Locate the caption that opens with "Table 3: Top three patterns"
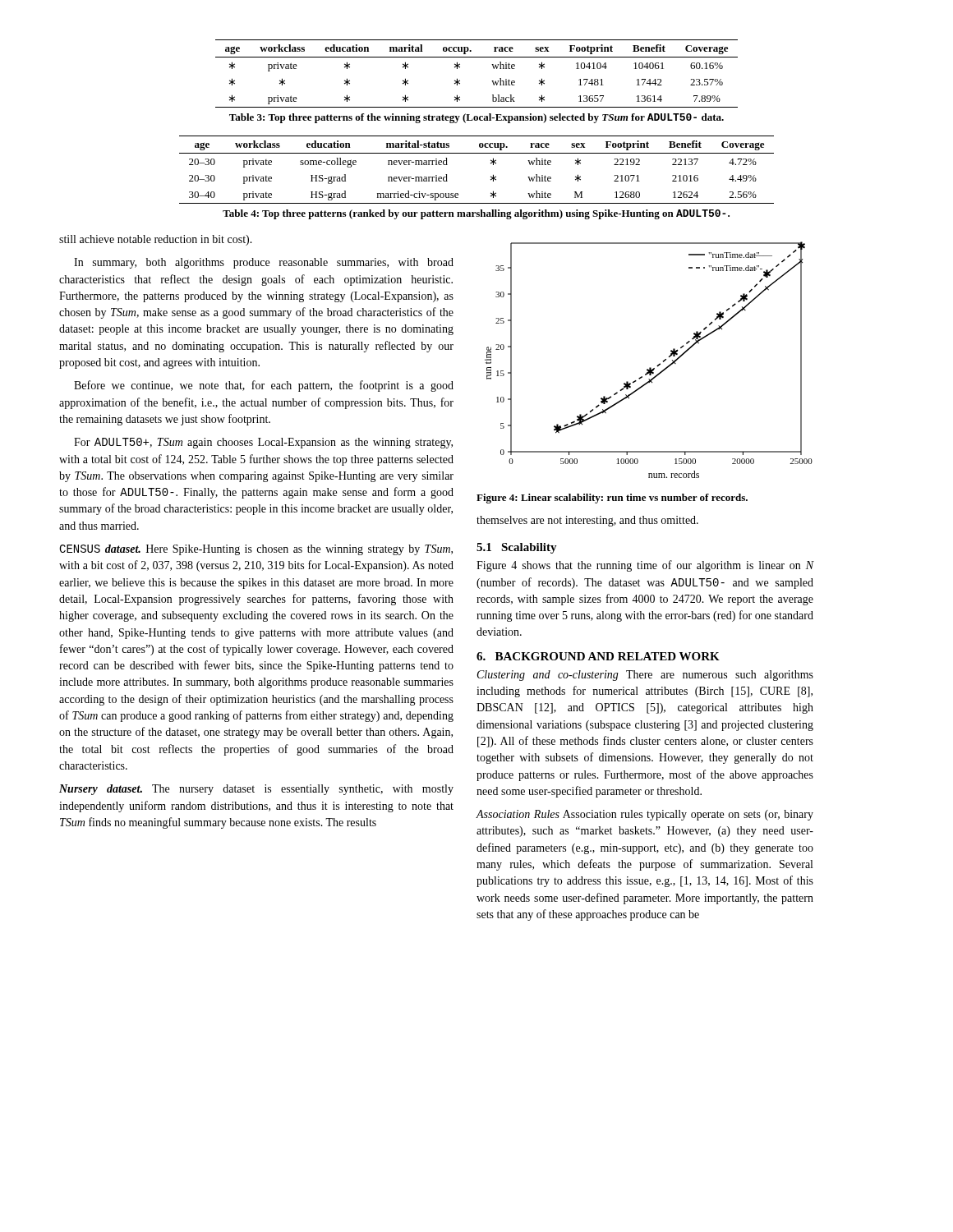Viewport: 953px width, 1232px height. (x=476, y=117)
